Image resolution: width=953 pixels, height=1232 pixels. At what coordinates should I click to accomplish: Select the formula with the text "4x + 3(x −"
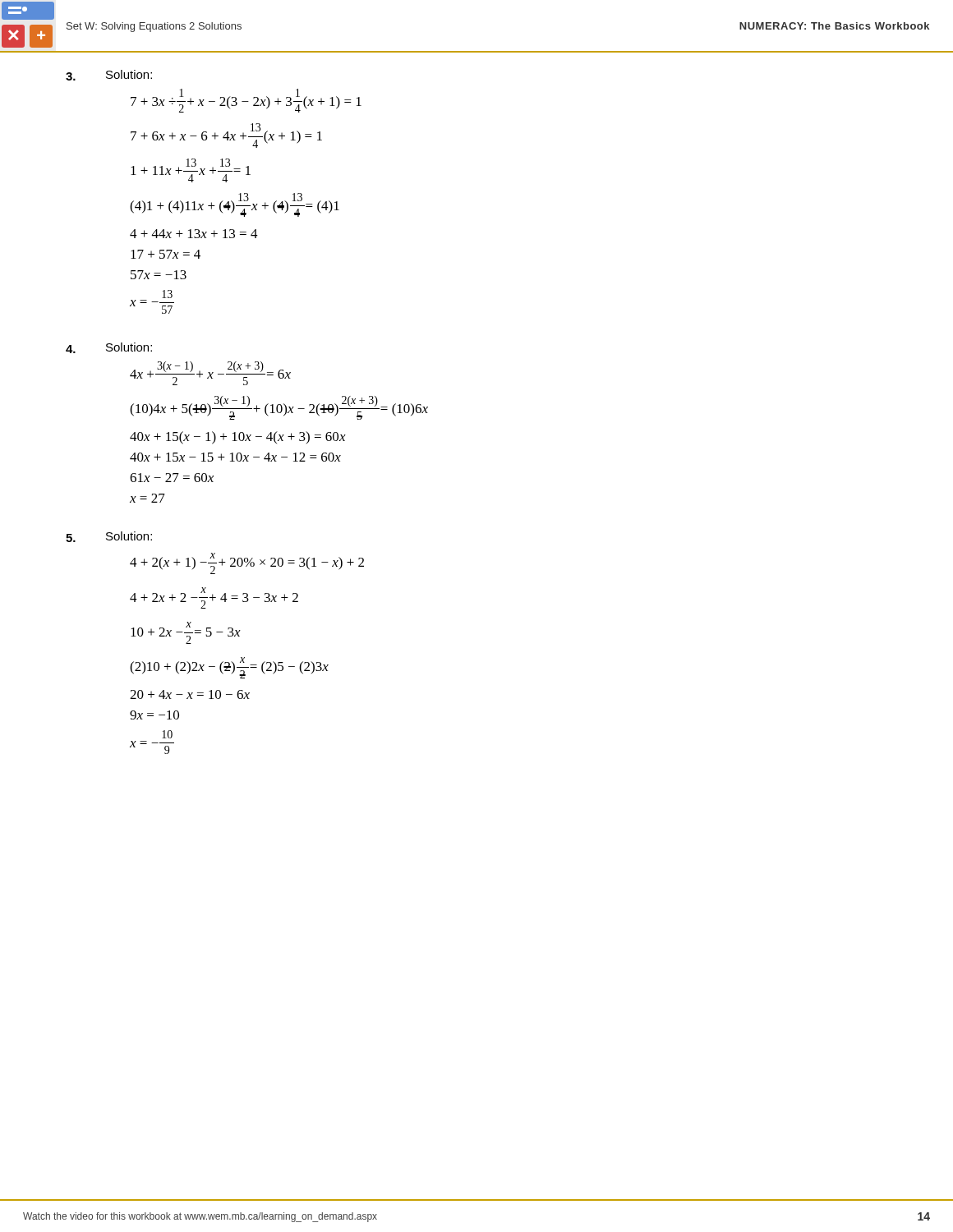click(210, 374)
